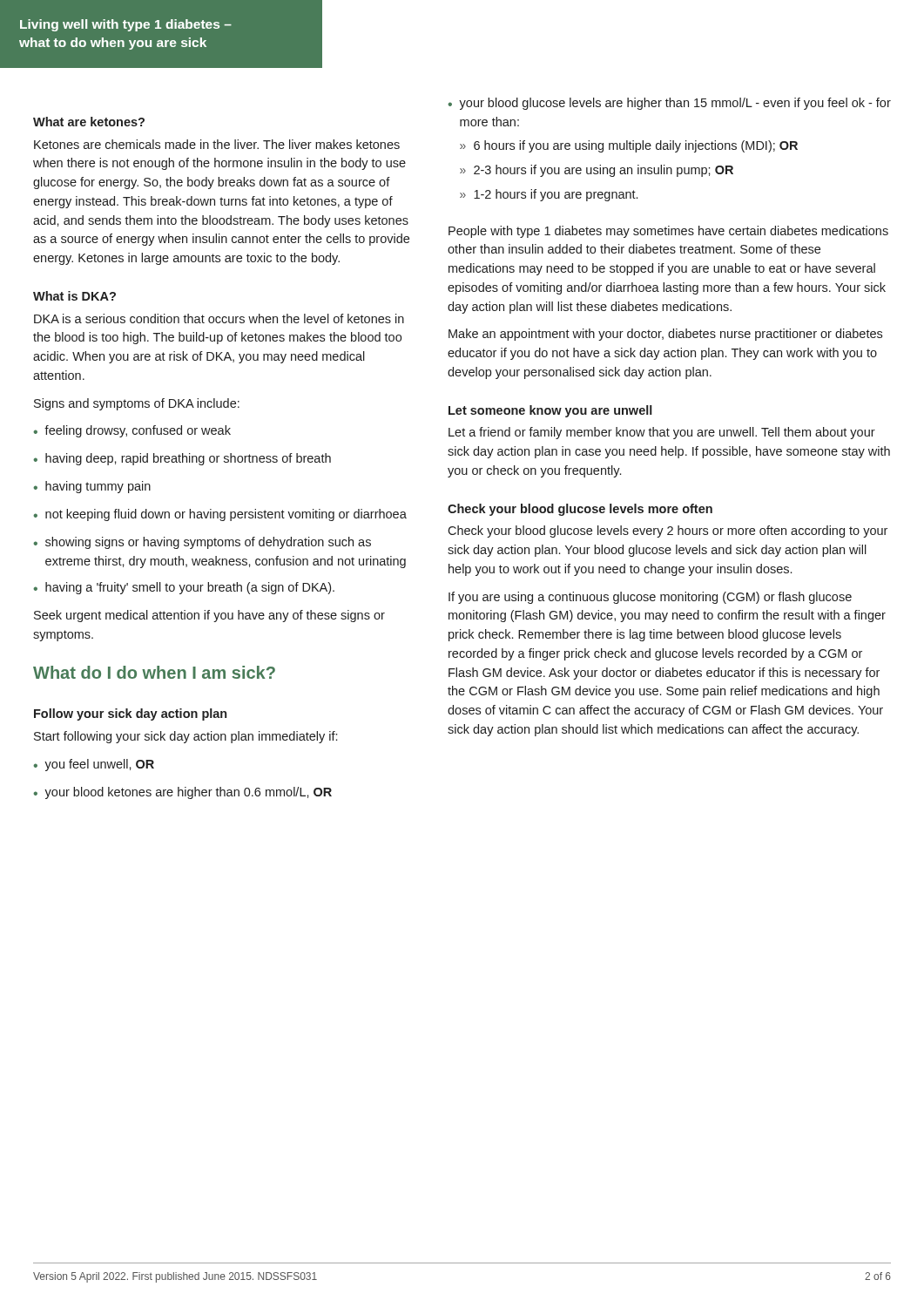Locate the passage starting "» 1-2 hours"
This screenshot has height=1307, width=924.
549,195
